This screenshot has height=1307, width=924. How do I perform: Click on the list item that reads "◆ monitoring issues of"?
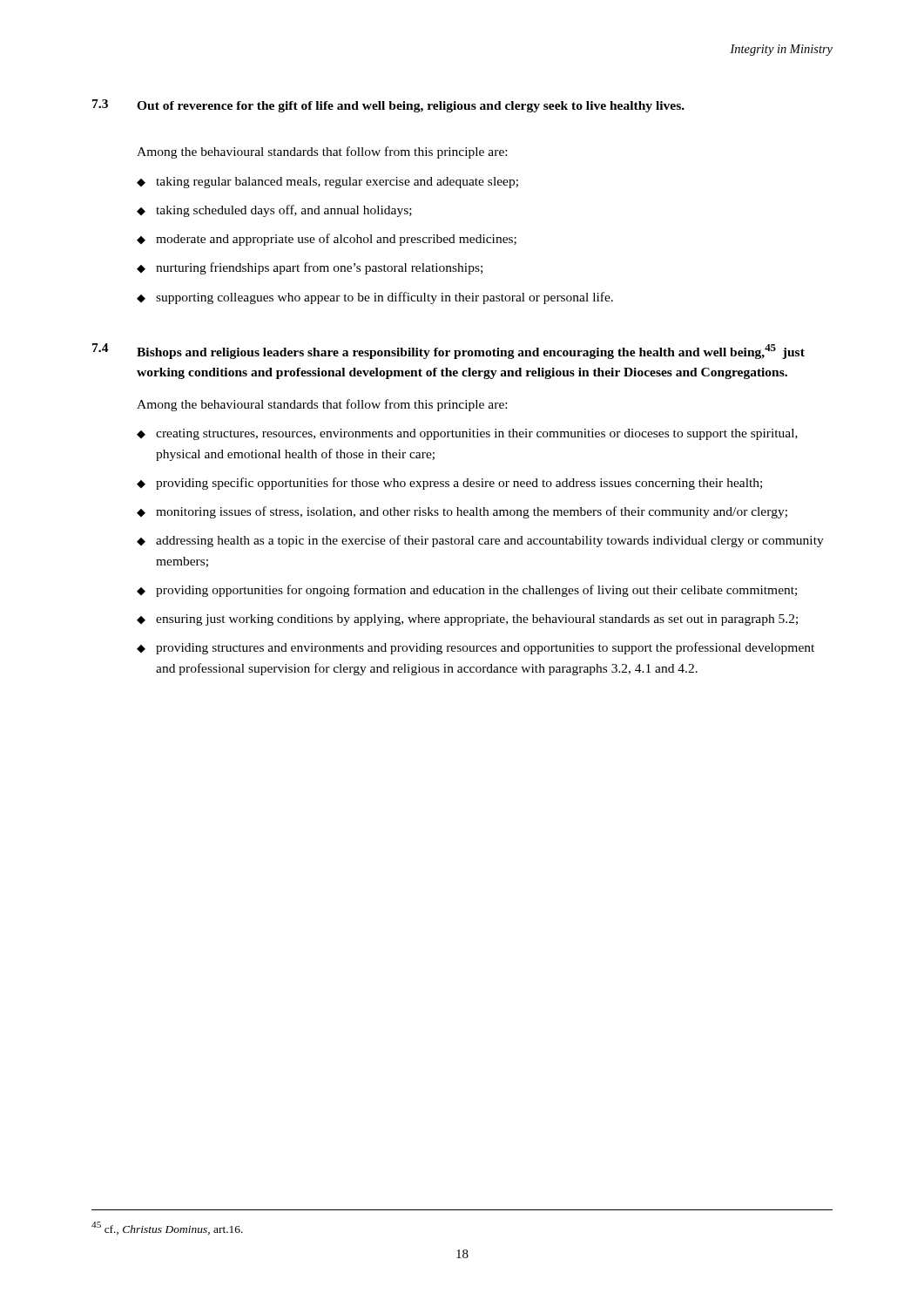485,511
